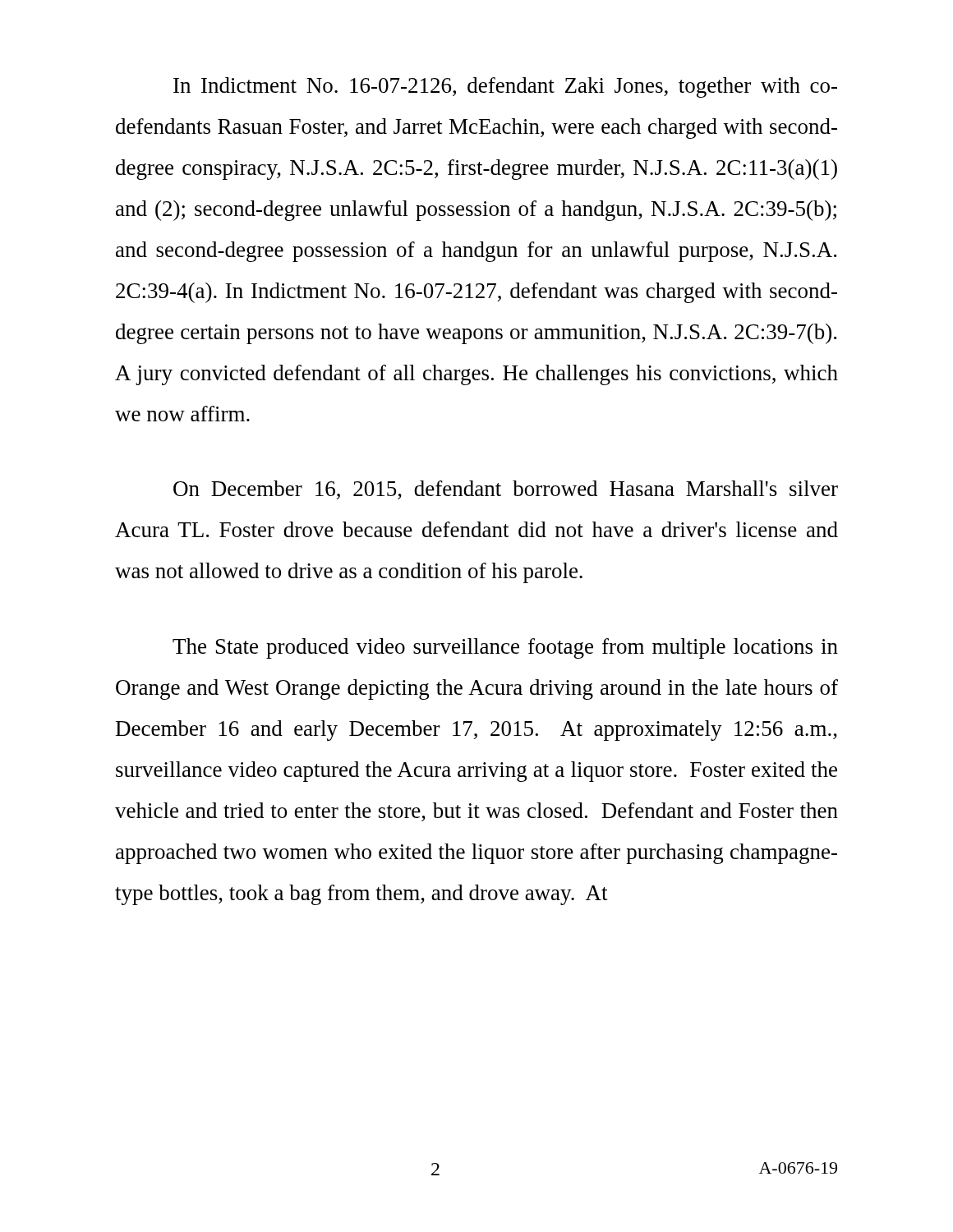Locate the text block that says "On December 16, 2015, defendant borrowed Hasana Marshall's"

coord(476,530)
